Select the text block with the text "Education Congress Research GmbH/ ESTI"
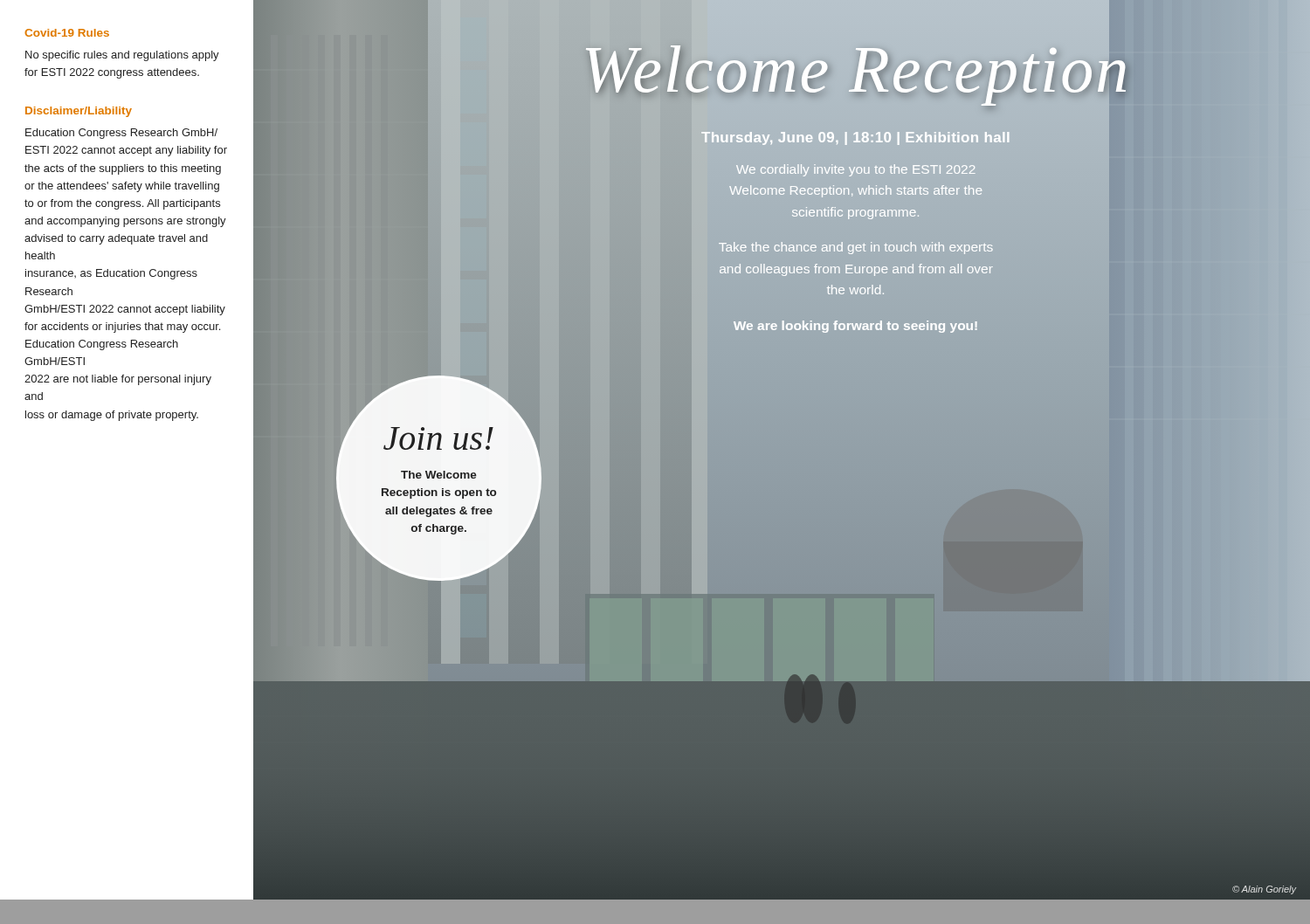This screenshot has height=924, width=1310. tap(126, 273)
